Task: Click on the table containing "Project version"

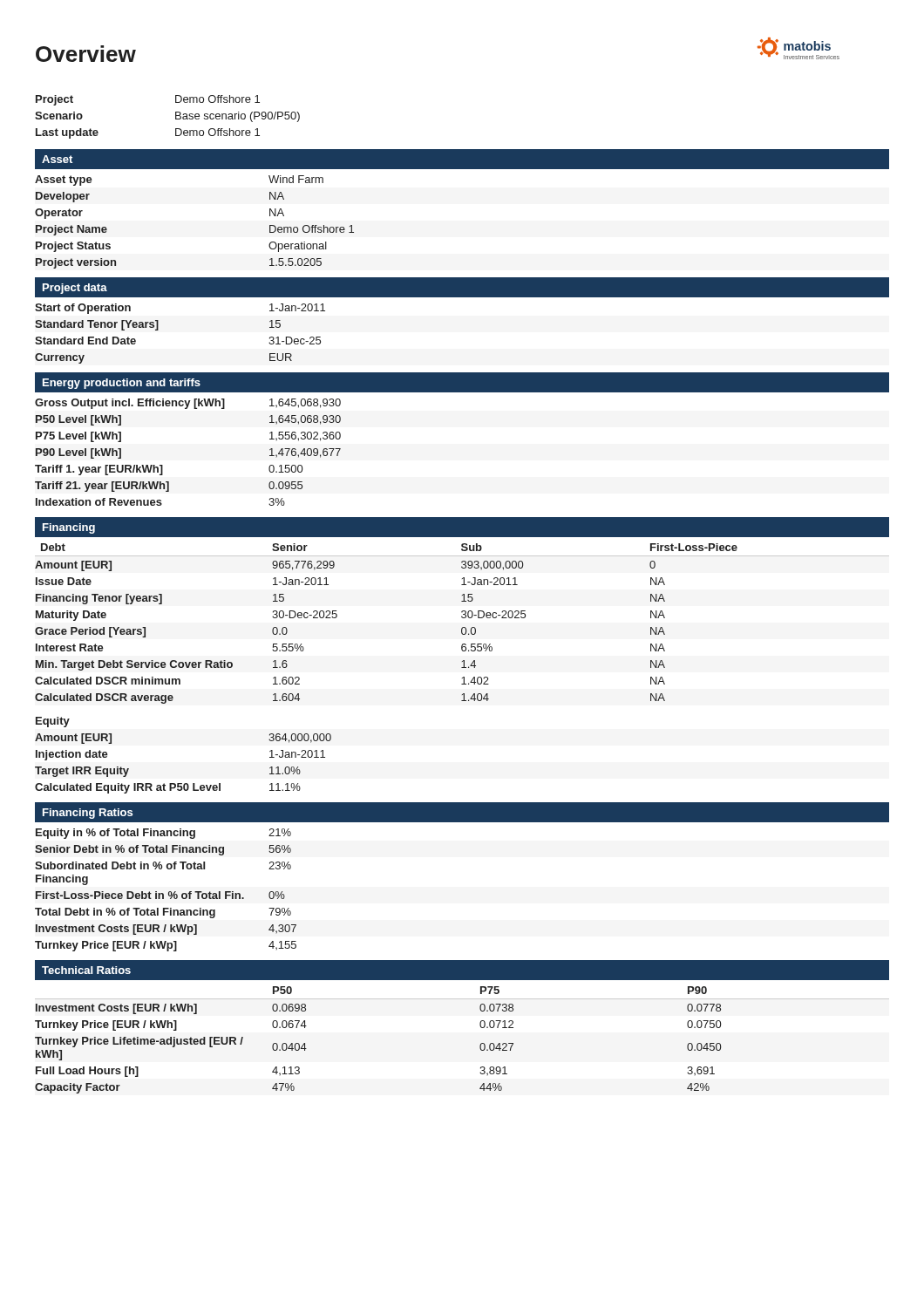Action: click(462, 220)
